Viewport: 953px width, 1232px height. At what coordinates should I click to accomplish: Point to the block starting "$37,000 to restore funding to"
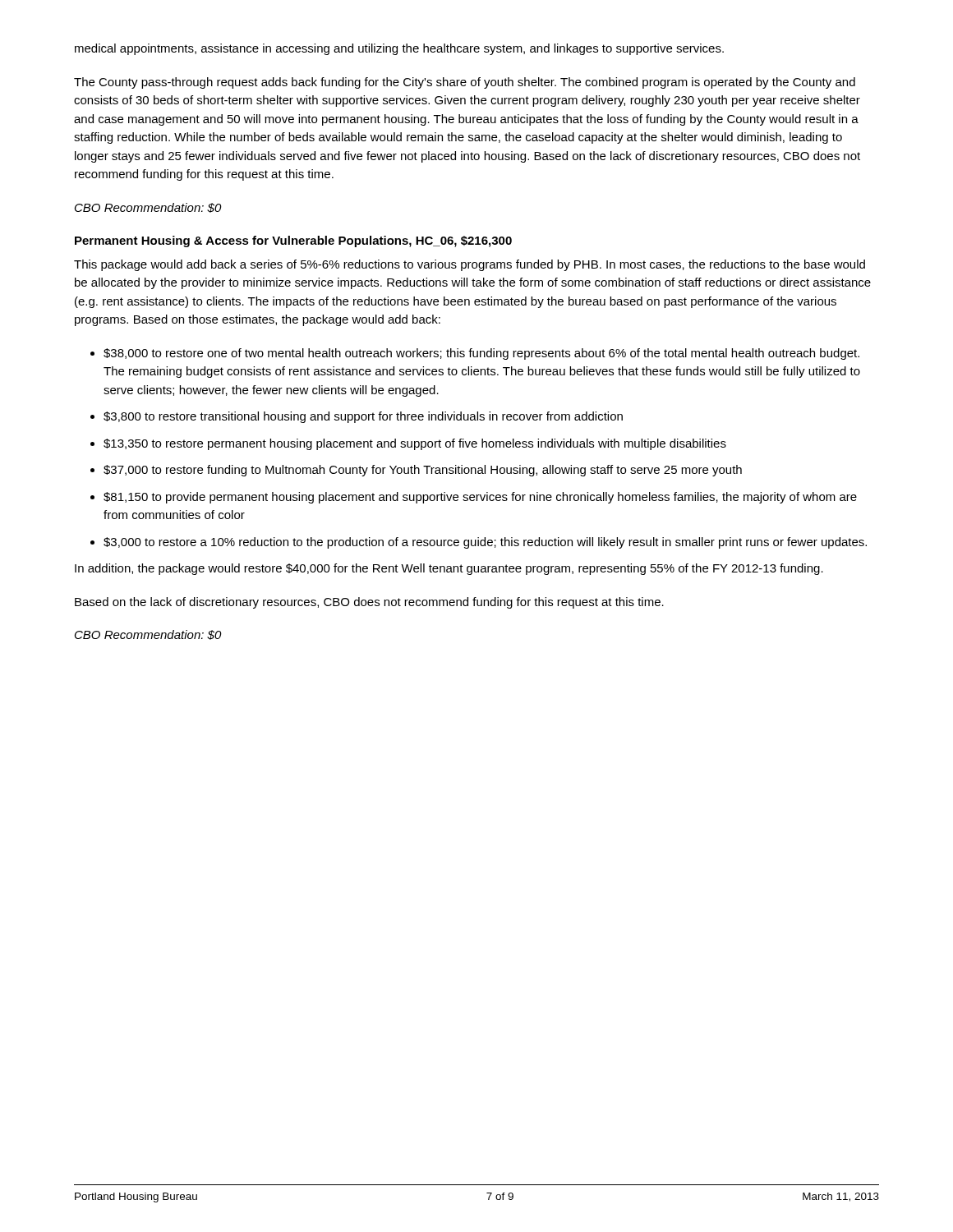point(423,469)
